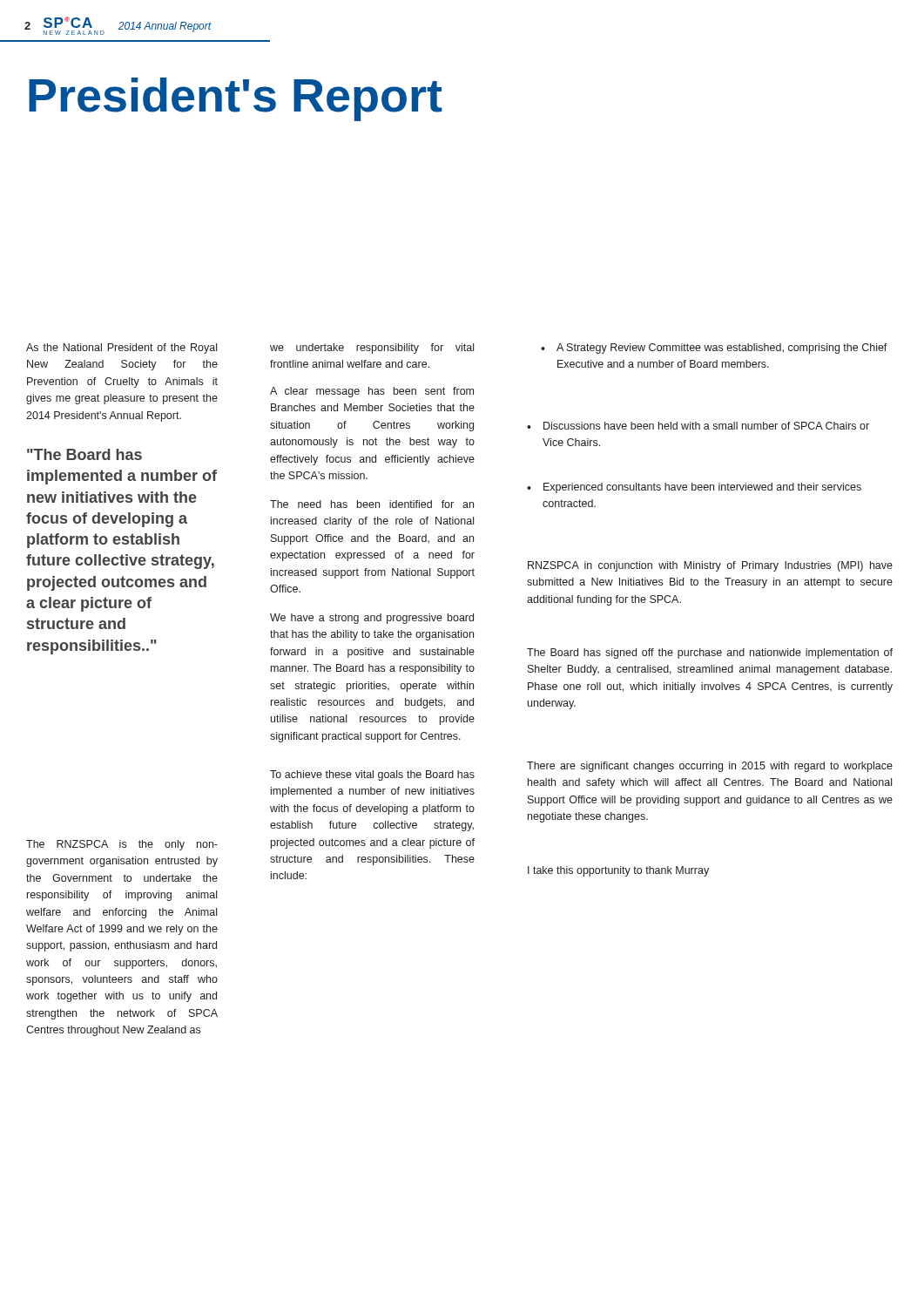924x1307 pixels.
Task: Click on the text block containing "We have a"
Action: coord(372,677)
